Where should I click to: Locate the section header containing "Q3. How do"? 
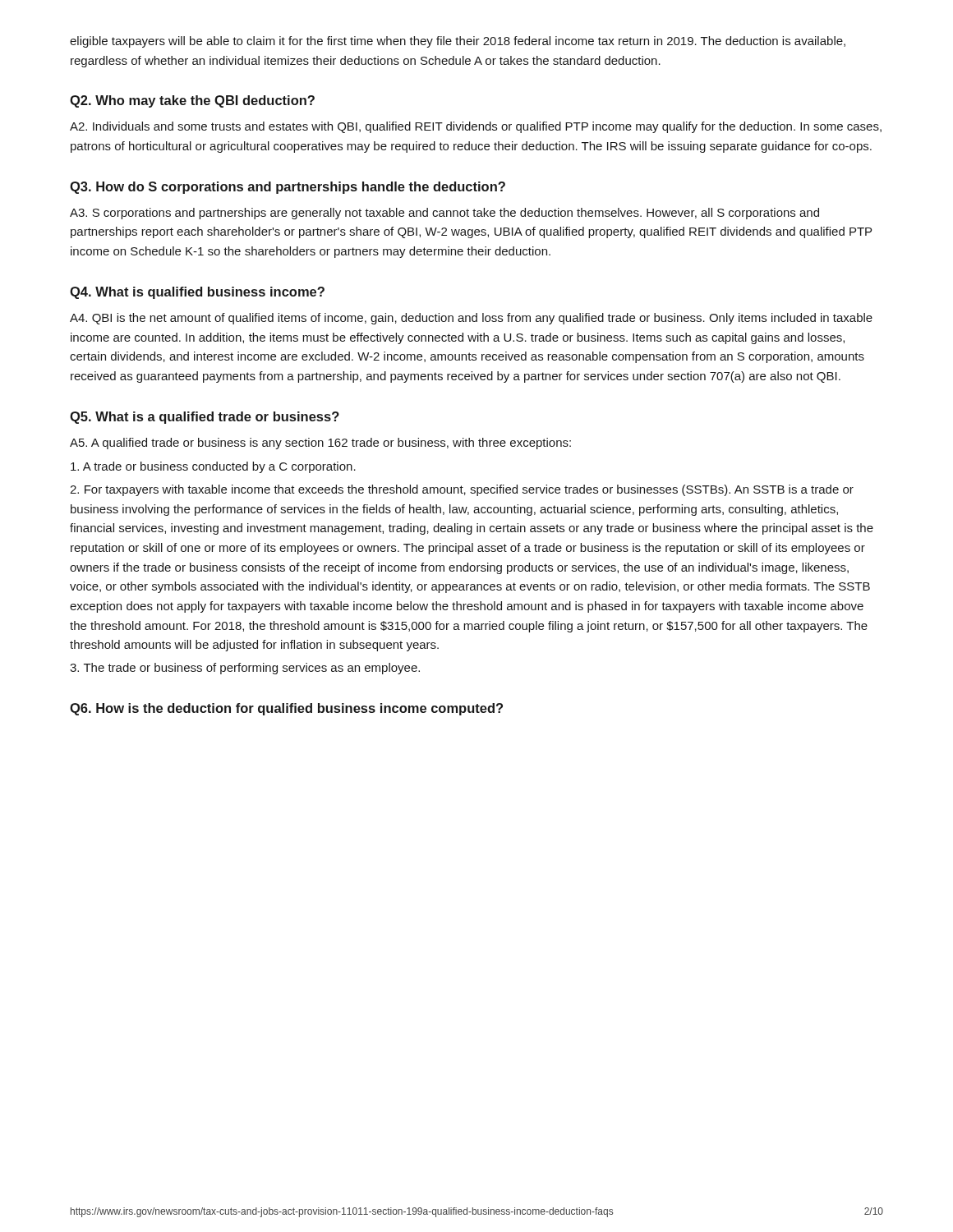point(288,186)
